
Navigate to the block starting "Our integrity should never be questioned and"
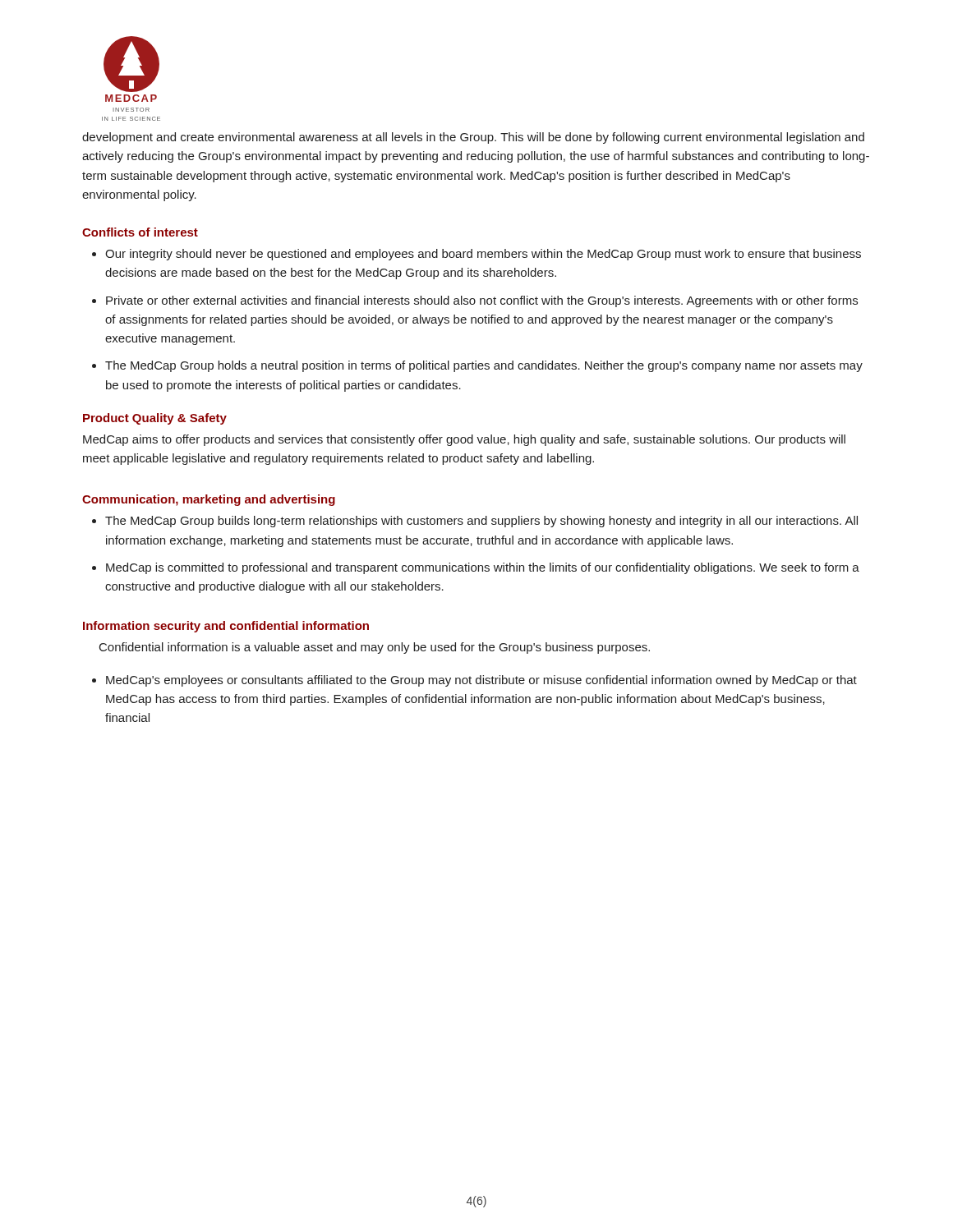[483, 263]
